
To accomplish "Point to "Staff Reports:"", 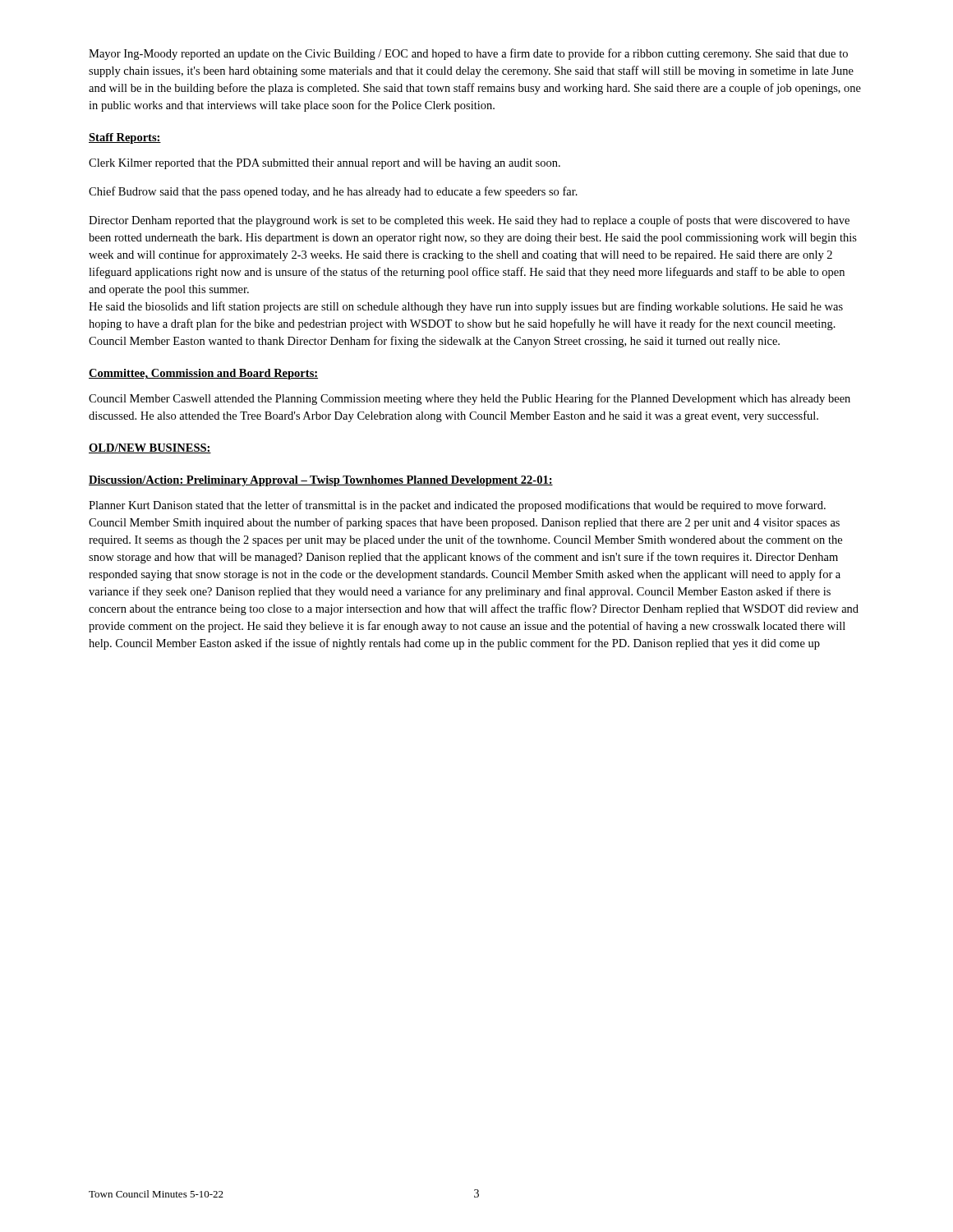I will [x=125, y=137].
